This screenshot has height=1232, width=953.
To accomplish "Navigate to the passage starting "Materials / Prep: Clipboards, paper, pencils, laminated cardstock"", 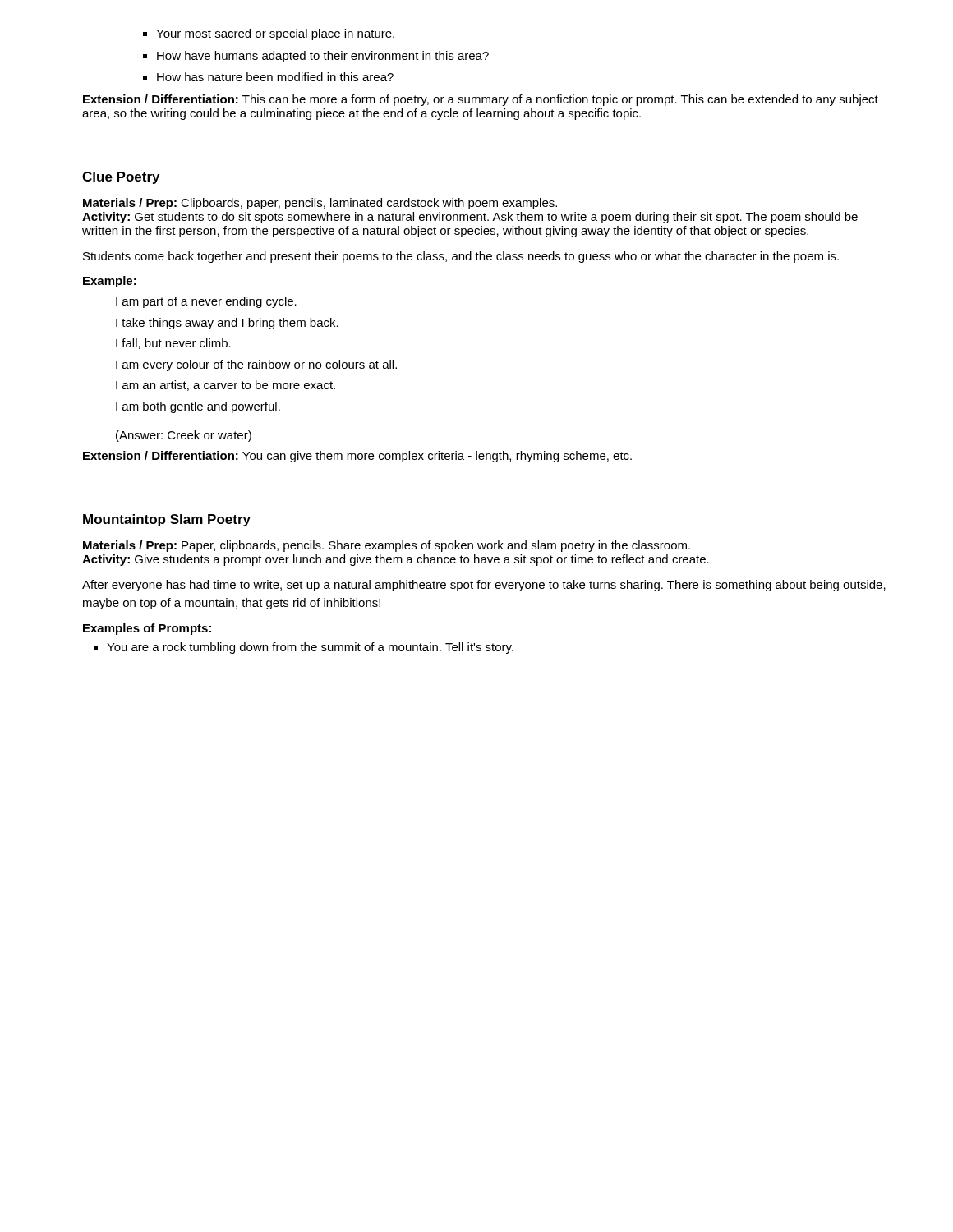I will click(485, 202).
